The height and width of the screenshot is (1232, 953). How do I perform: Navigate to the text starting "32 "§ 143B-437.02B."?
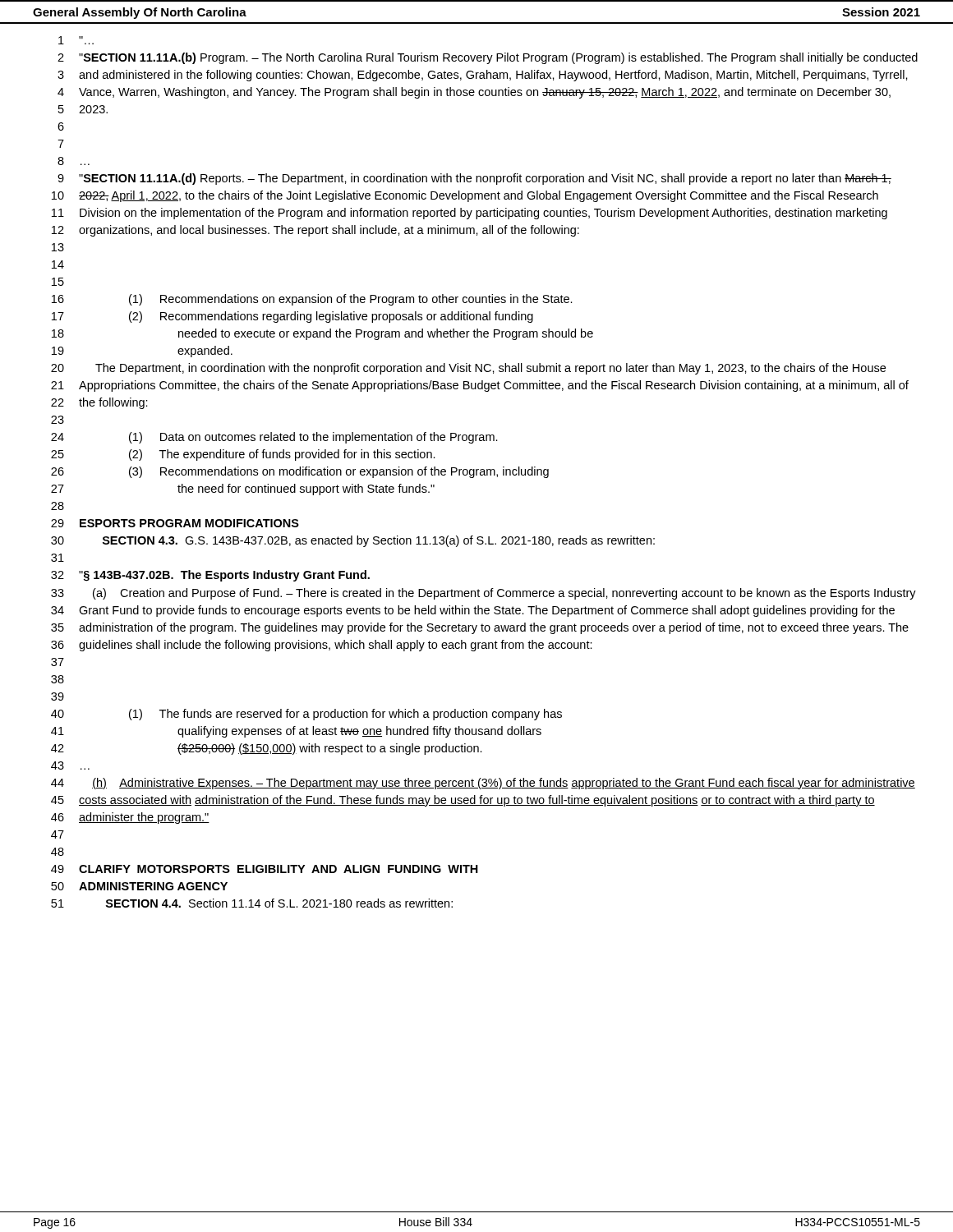click(210, 576)
